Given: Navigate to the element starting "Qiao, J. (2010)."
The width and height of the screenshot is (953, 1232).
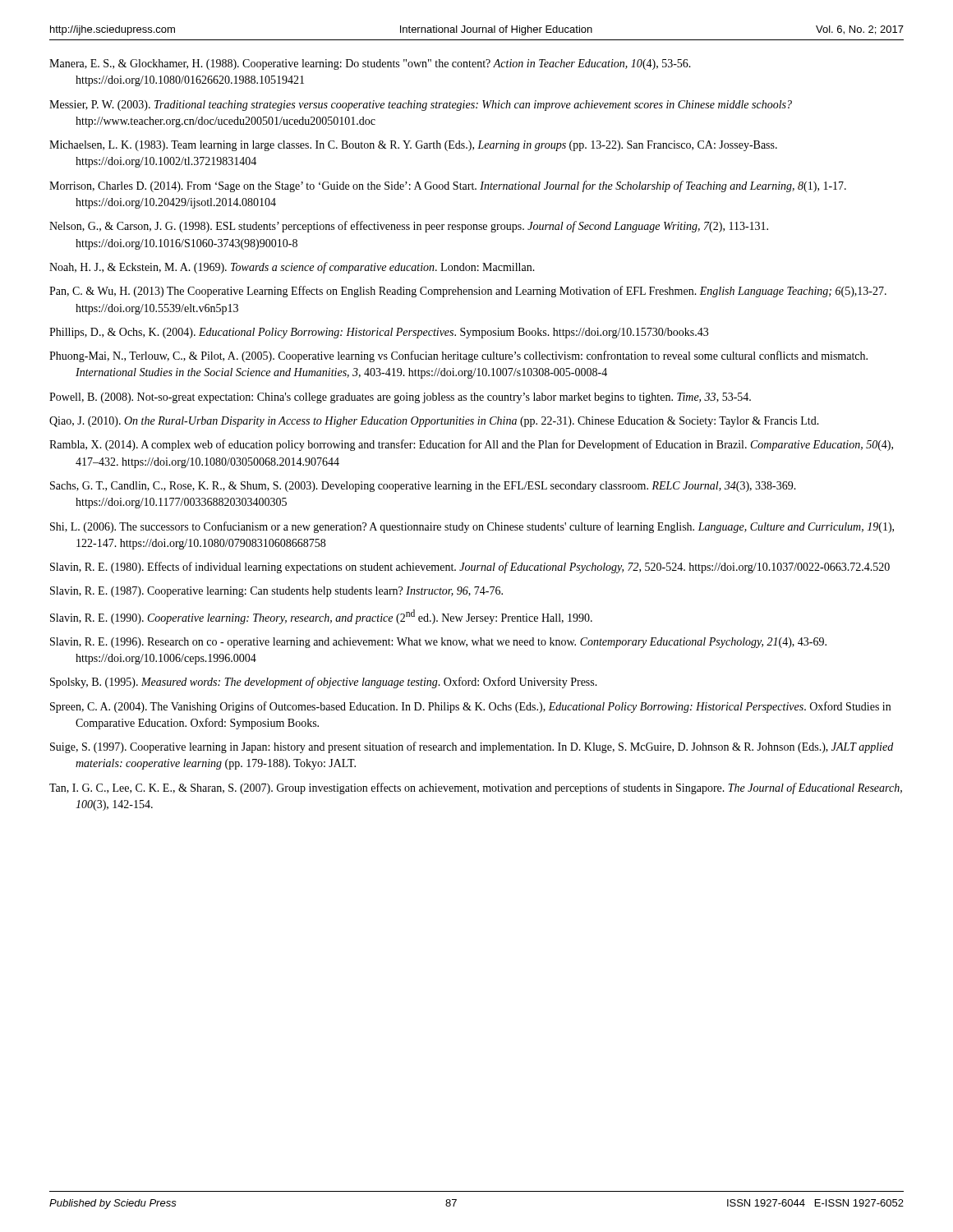Looking at the screenshot, I should click(434, 421).
